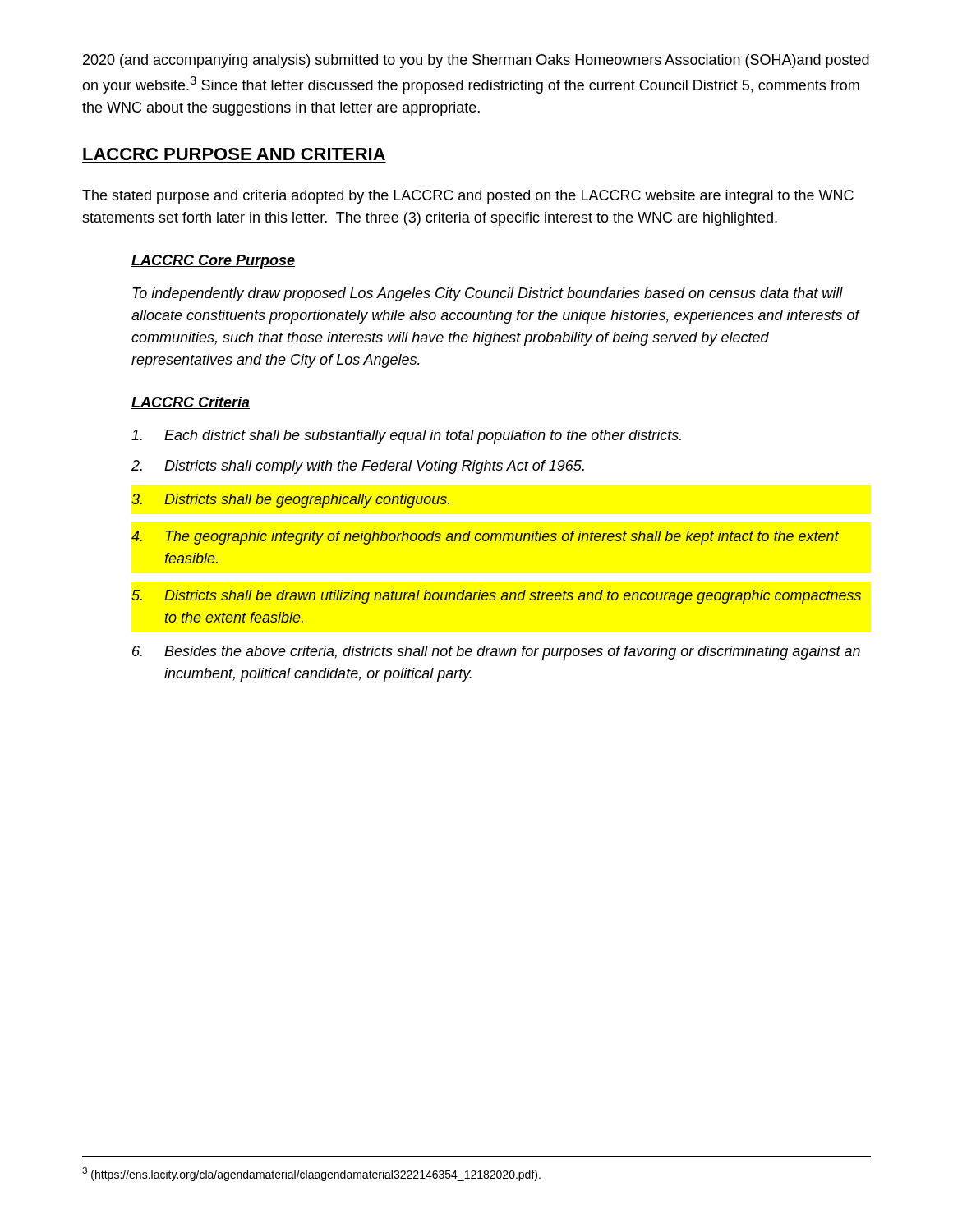Locate the block of text that opens with "2020 (and accompanying analysis) submitted to you by"
953x1232 pixels.
pos(476,84)
